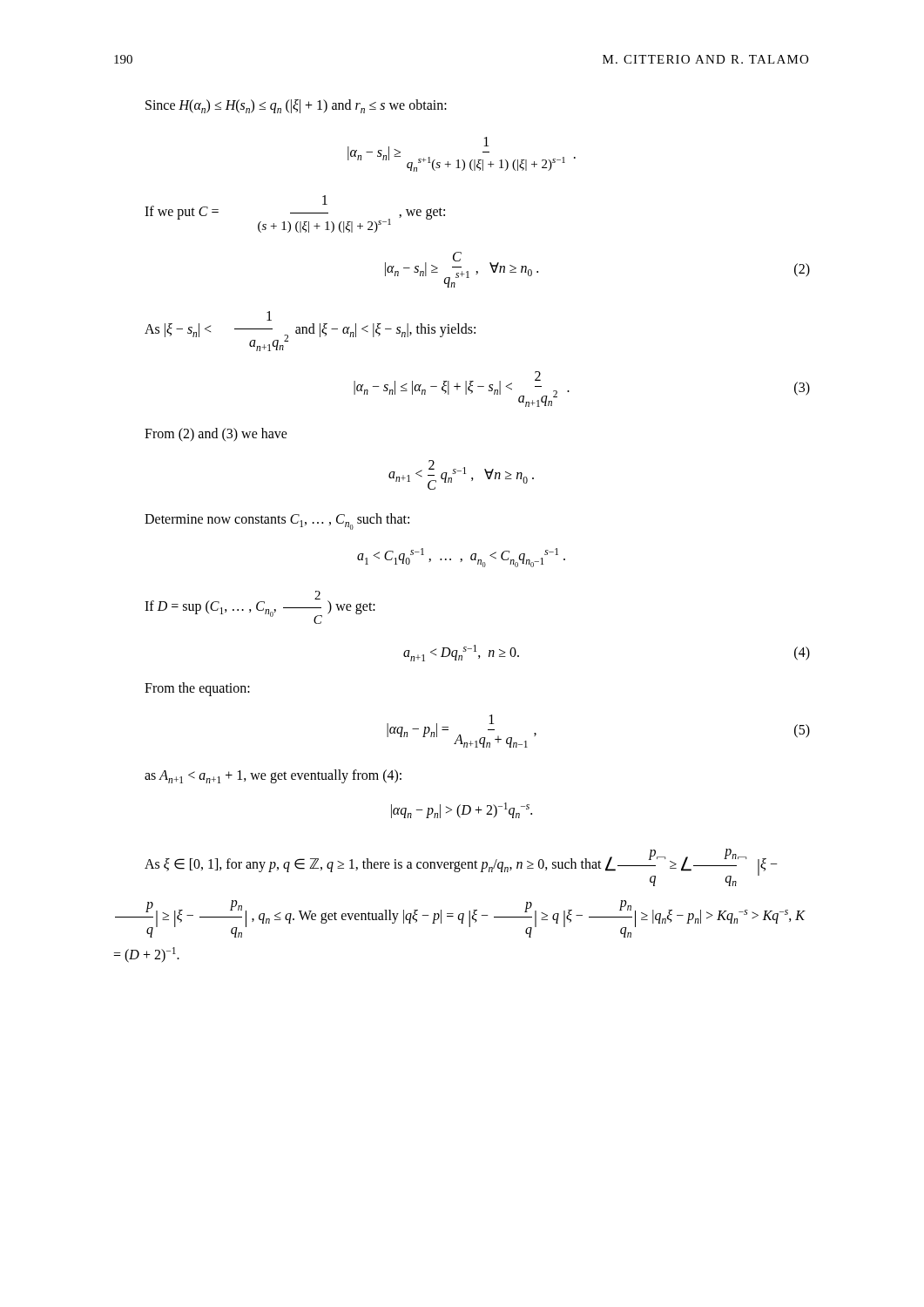Locate the text "From the equation:"
Image resolution: width=924 pixels, height=1307 pixels.
click(x=198, y=688)
